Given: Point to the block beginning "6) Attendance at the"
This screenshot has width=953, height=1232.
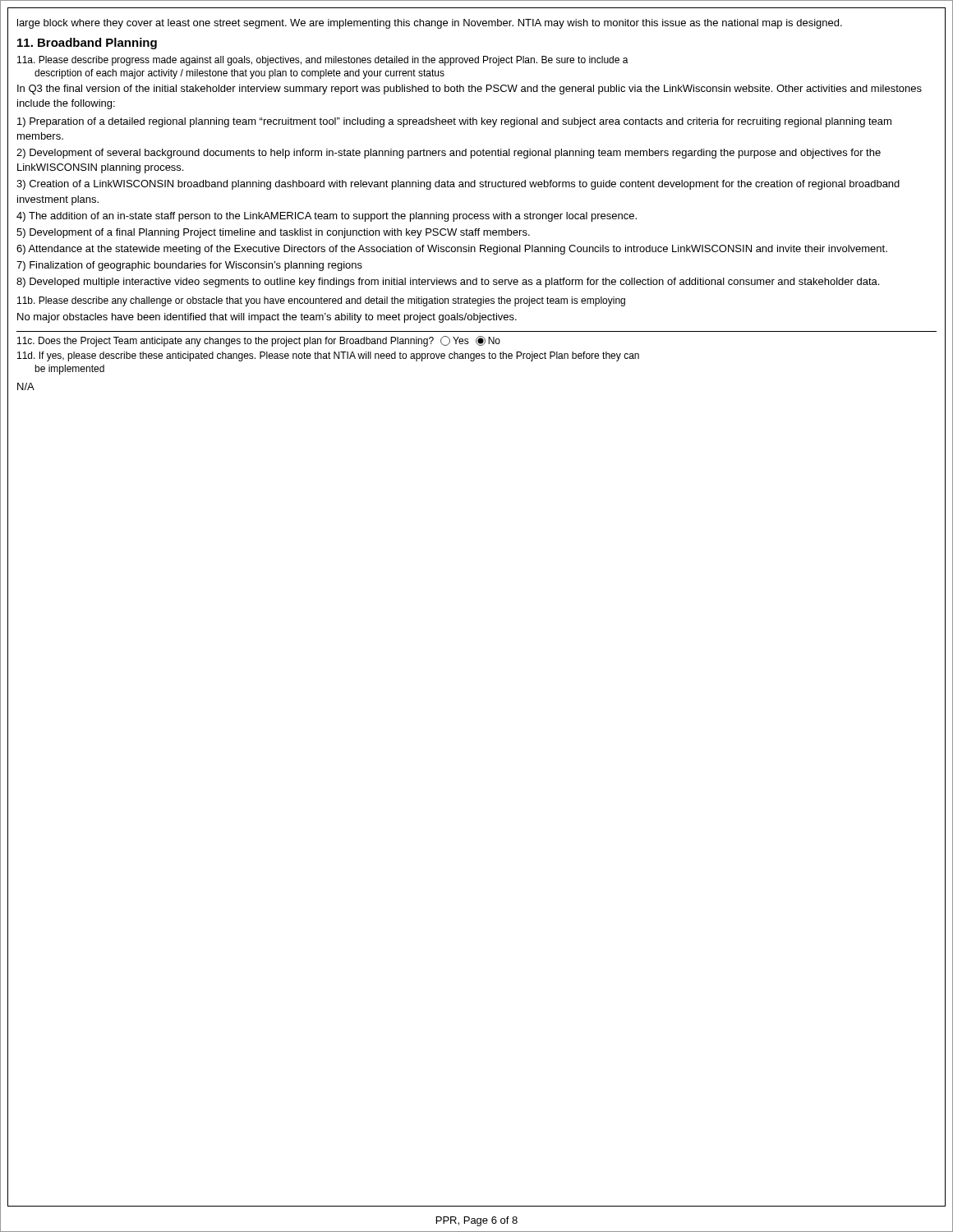Looking at the screenshot, I should [x=452, y=248].
